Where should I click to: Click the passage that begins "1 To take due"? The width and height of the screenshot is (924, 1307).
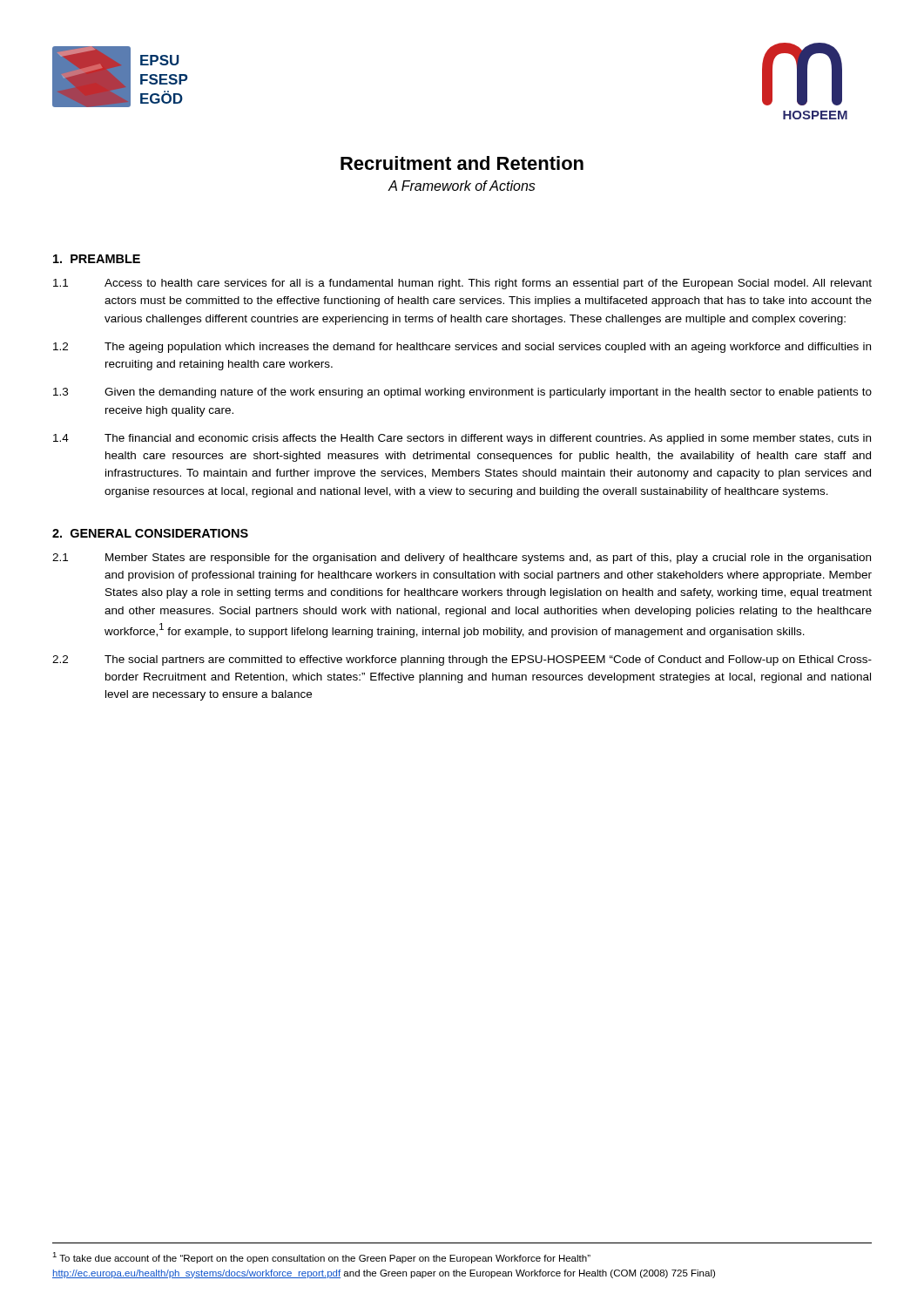384,1264
